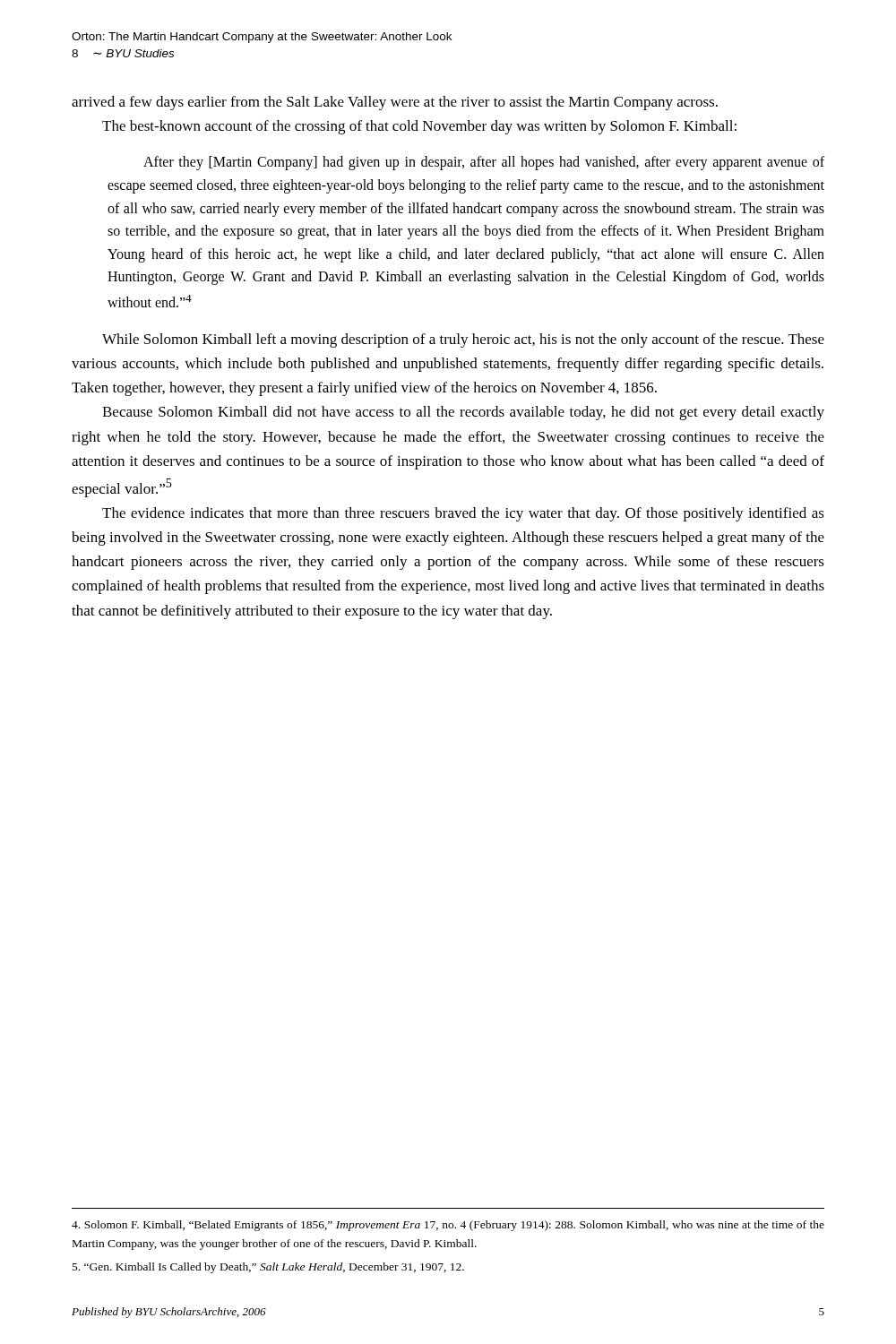The width and height of the screenshot is (896, 1344).
Task: Point to the block beginning "“Gen. Kimball Is Called by Death,”"
Action: 268,1266
